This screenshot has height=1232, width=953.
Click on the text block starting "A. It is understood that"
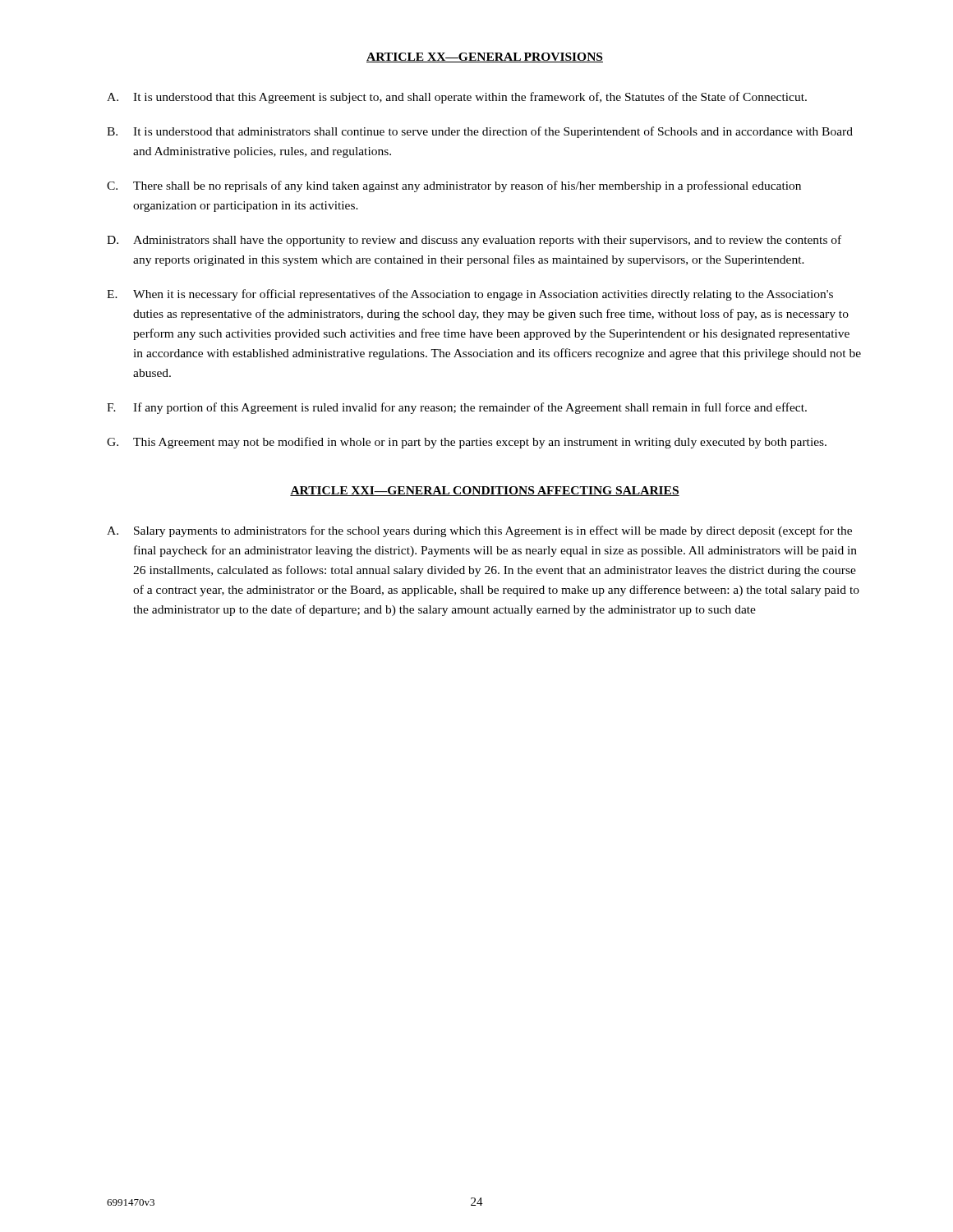(x=485, y=97)
